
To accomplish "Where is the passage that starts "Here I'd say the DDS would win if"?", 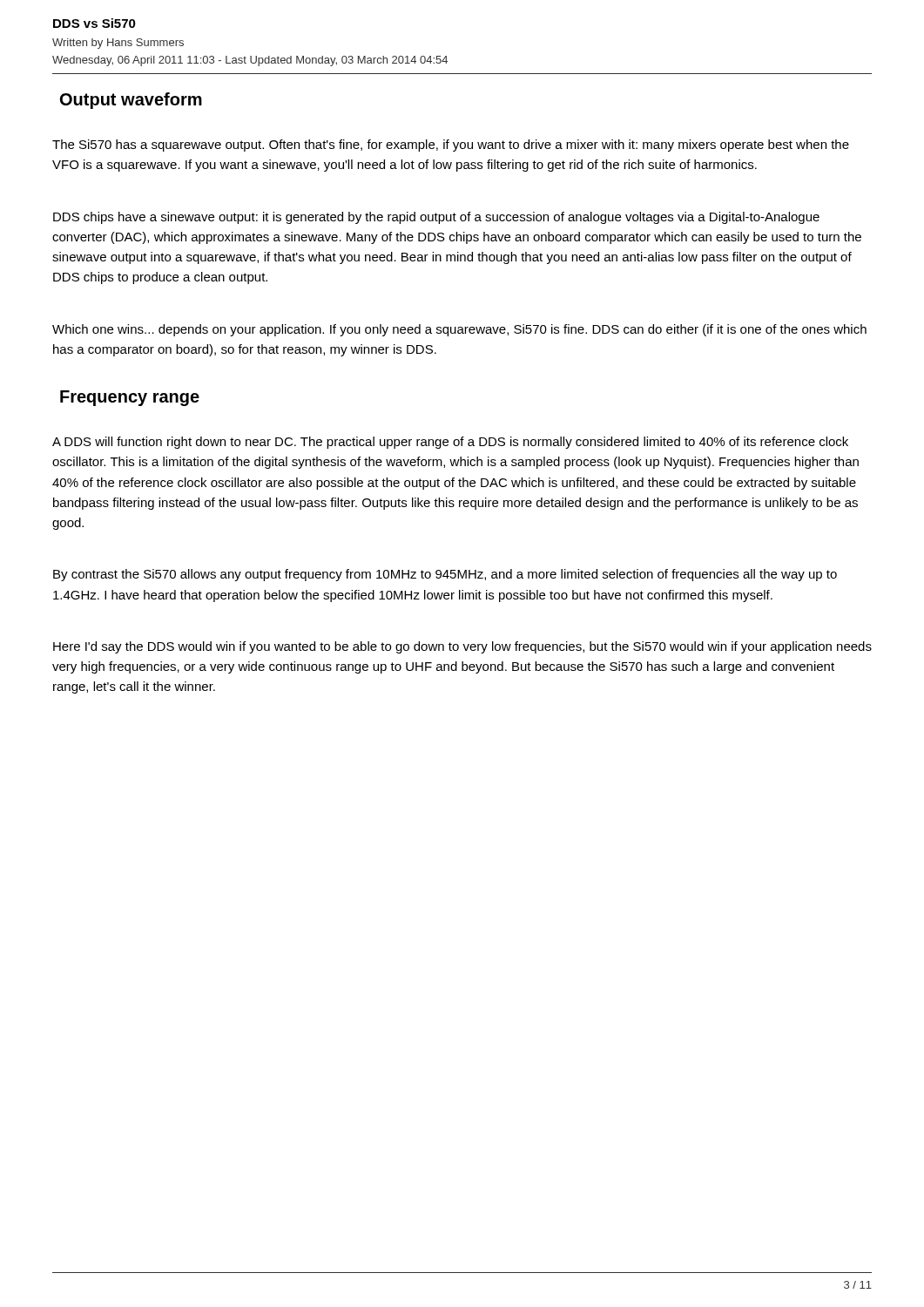I will [x=462, y=666].
